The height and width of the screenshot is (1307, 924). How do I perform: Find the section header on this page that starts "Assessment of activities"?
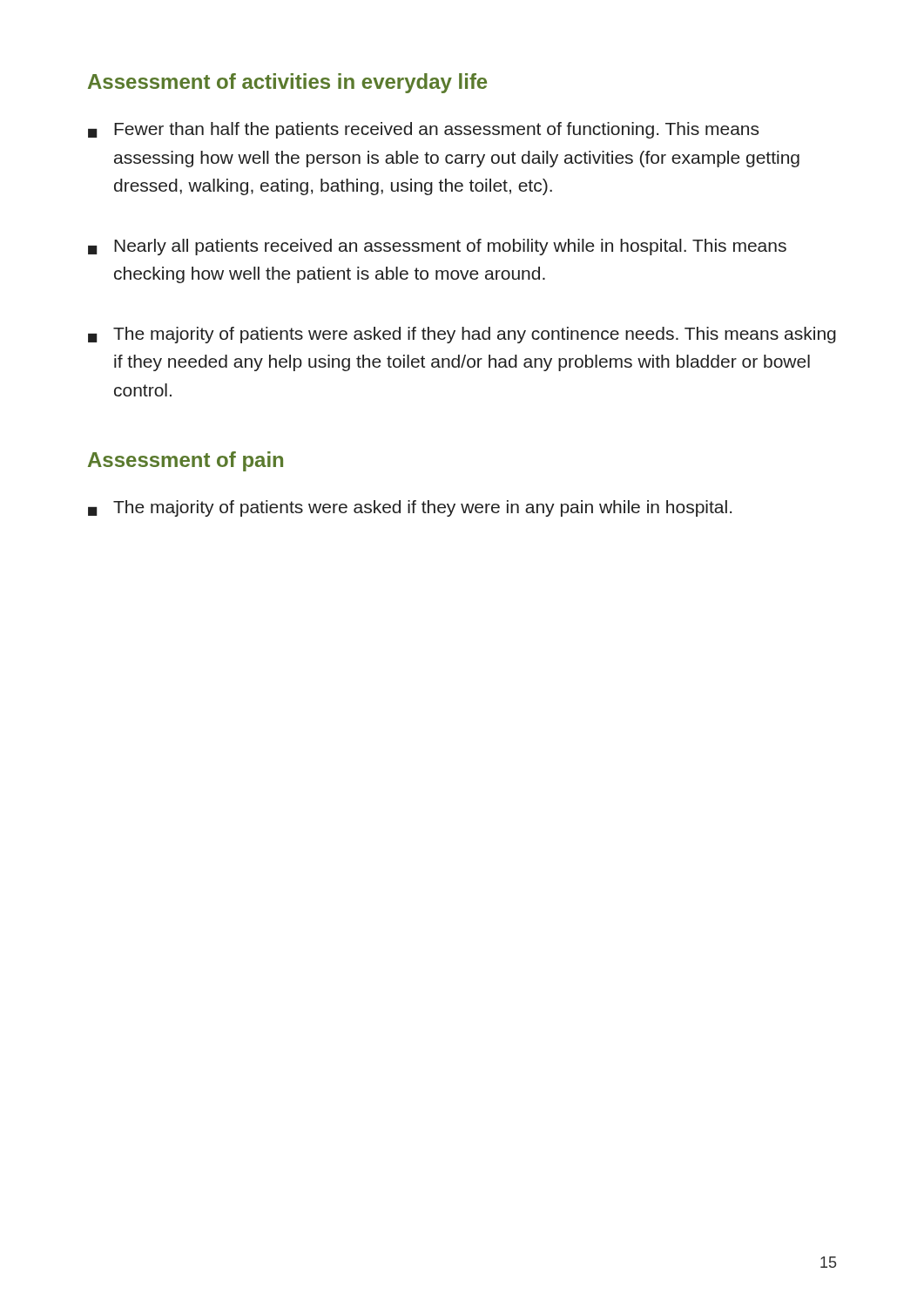coord(288,81)
